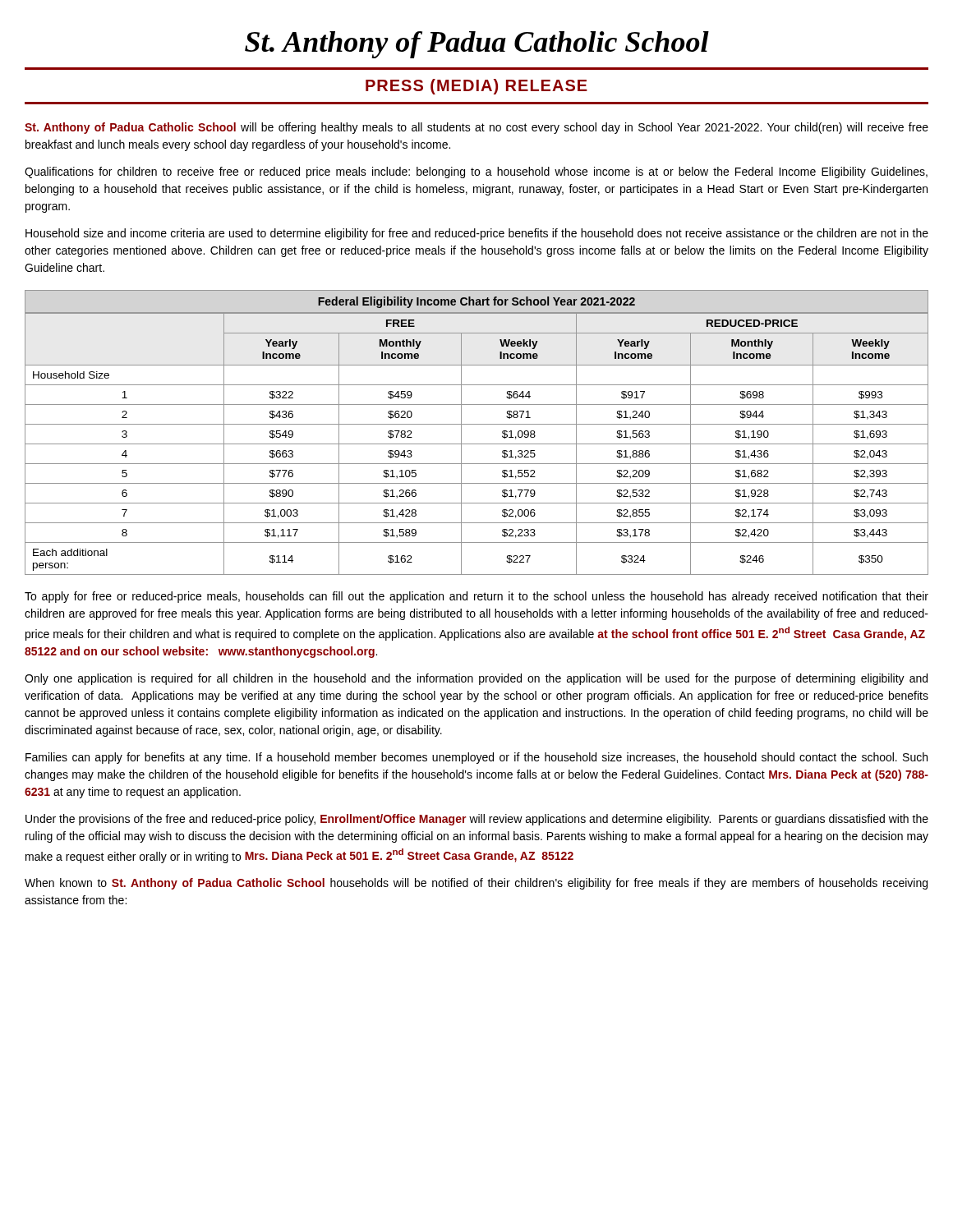The width and height of the screenshot is (953, 1232).
Task: Select the text block with the text "To apply for free or reduced-price meals,"
Action: pyautogui.click(x=476, y=624)
